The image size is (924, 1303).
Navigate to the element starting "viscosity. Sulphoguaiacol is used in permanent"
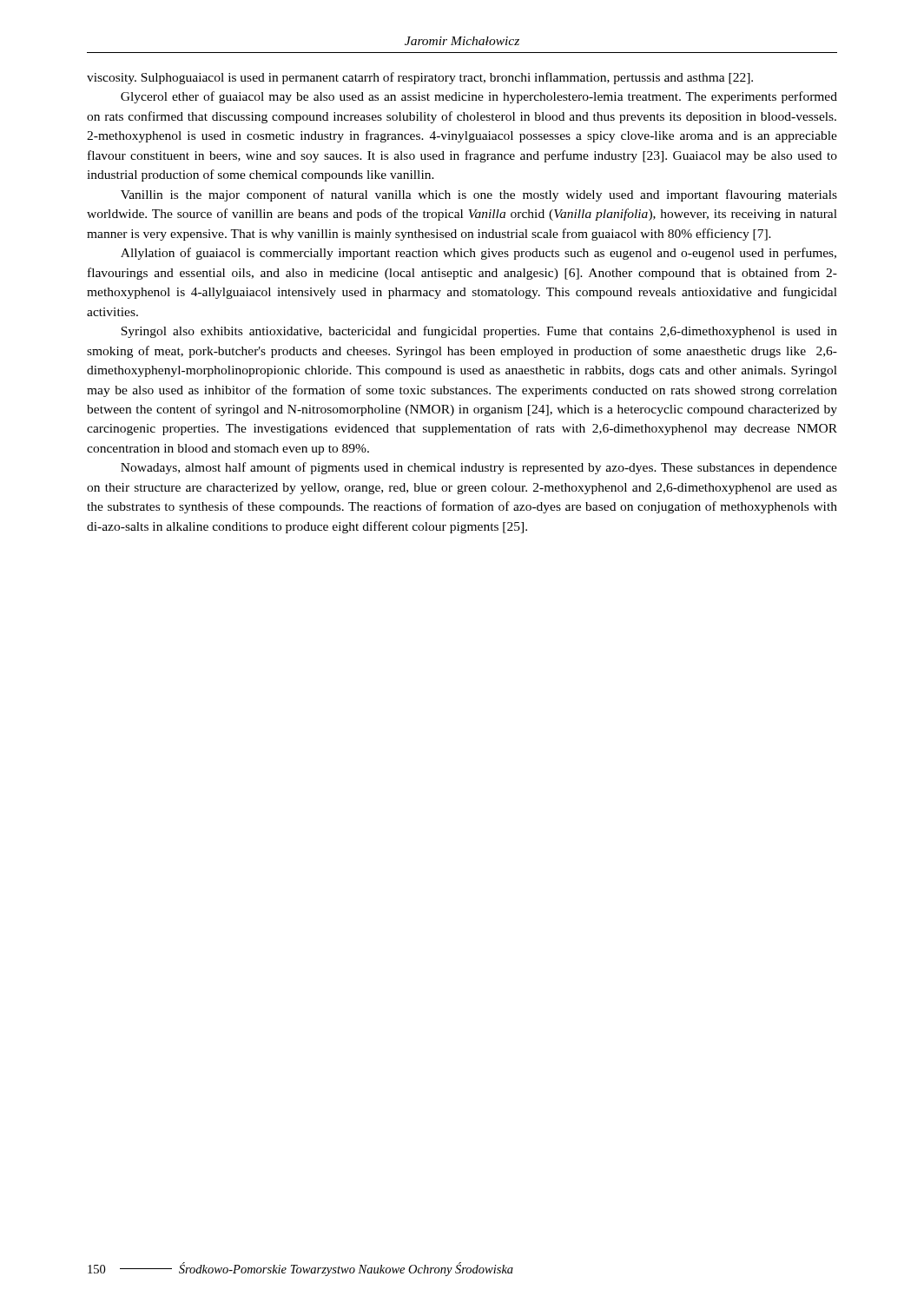pos(462,78)
